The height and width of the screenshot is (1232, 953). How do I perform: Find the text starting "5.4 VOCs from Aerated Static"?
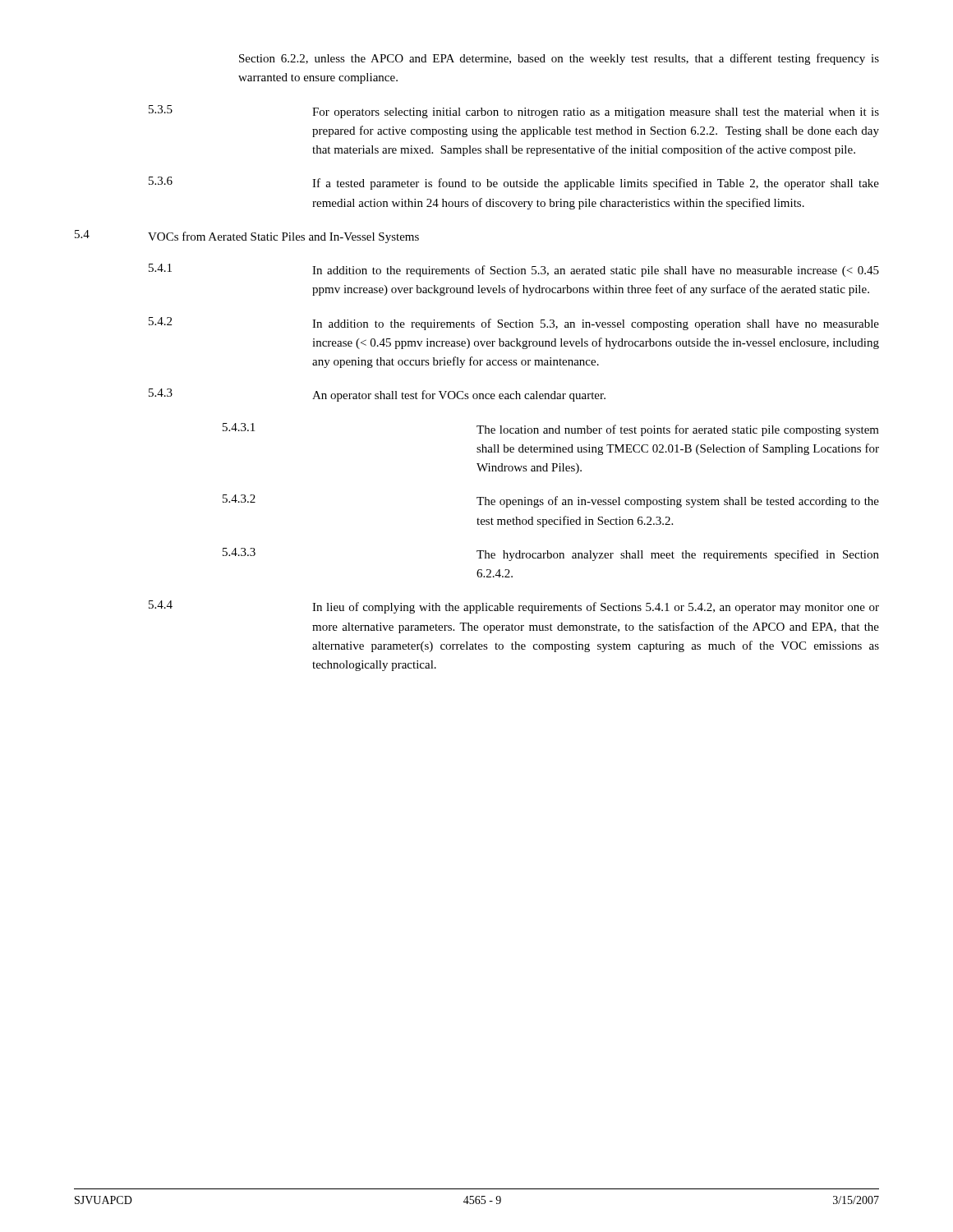(247, 237)
